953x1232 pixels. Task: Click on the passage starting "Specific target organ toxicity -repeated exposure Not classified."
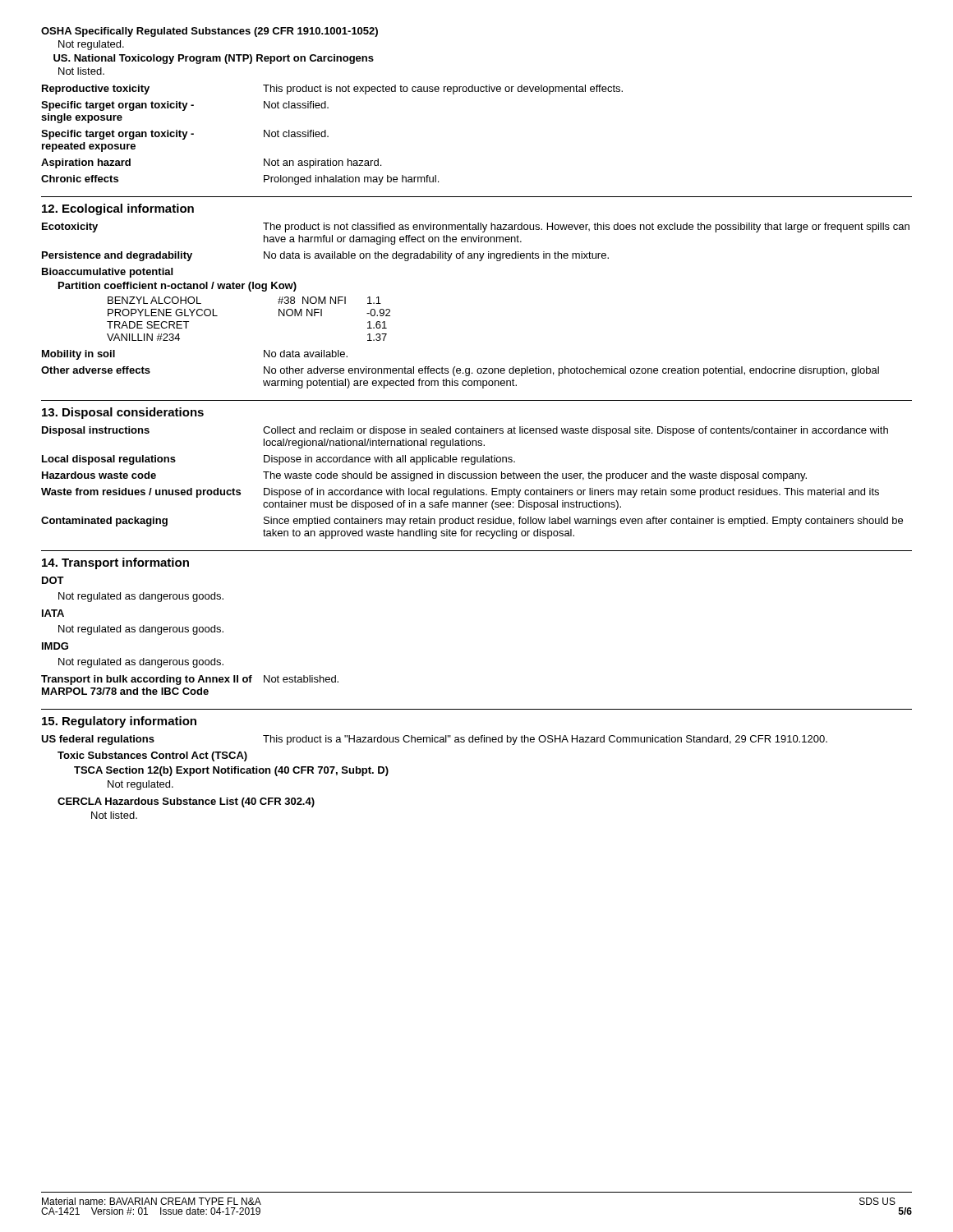[185, 135]
